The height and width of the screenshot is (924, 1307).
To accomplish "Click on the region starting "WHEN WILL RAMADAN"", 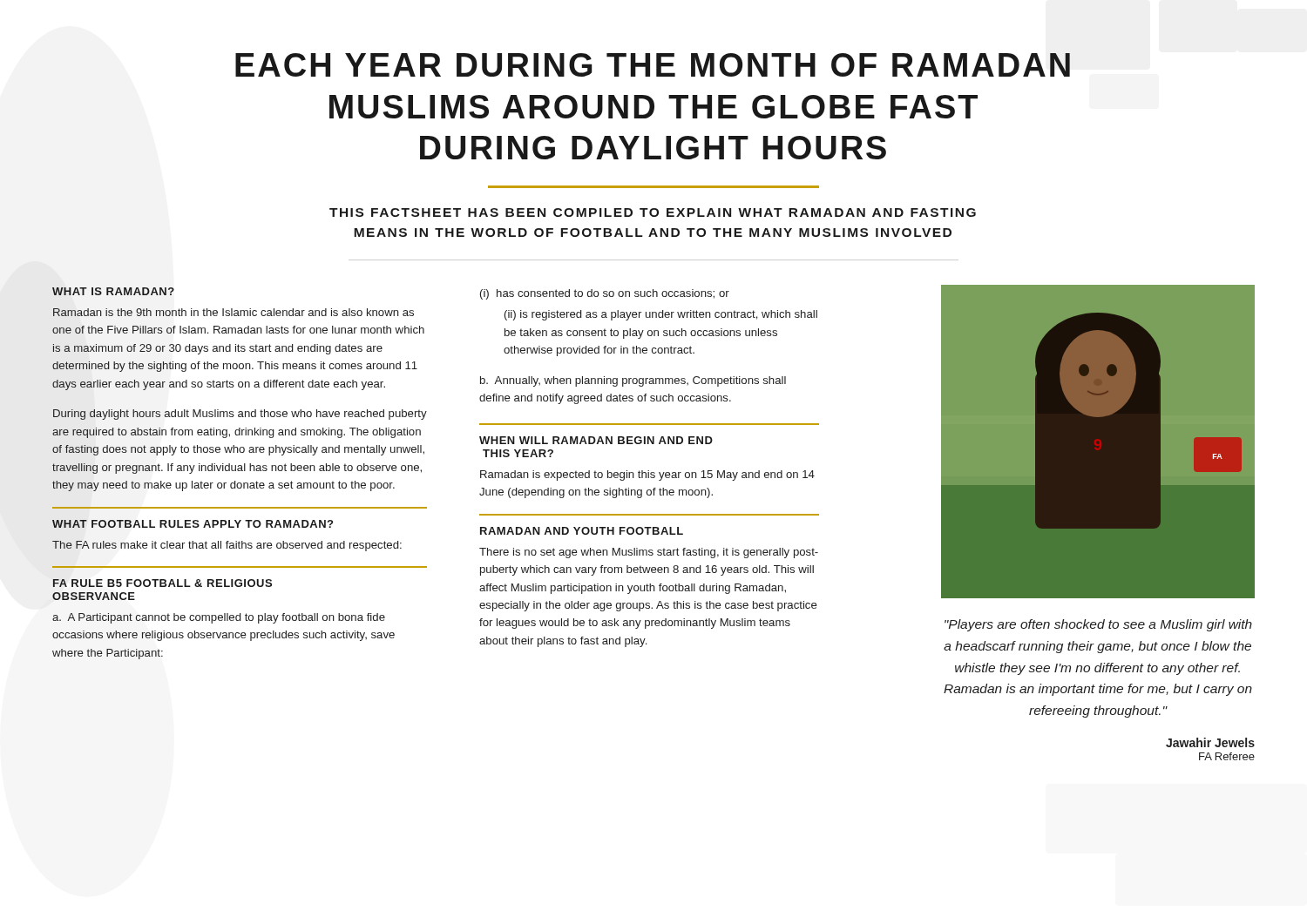I will pyautogui.click(x=649, y=447).
